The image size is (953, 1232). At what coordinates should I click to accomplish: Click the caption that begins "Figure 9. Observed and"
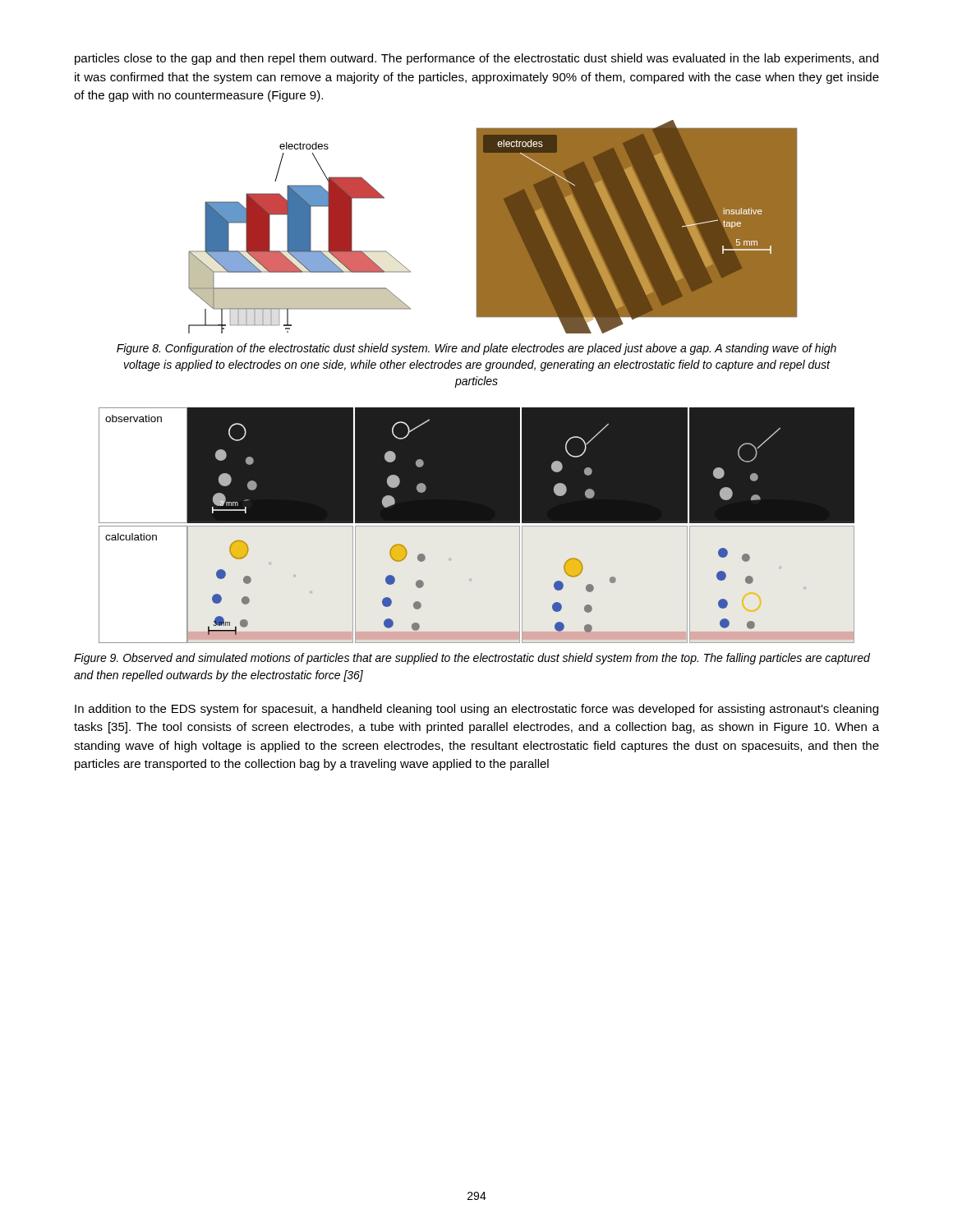point(472,667)
